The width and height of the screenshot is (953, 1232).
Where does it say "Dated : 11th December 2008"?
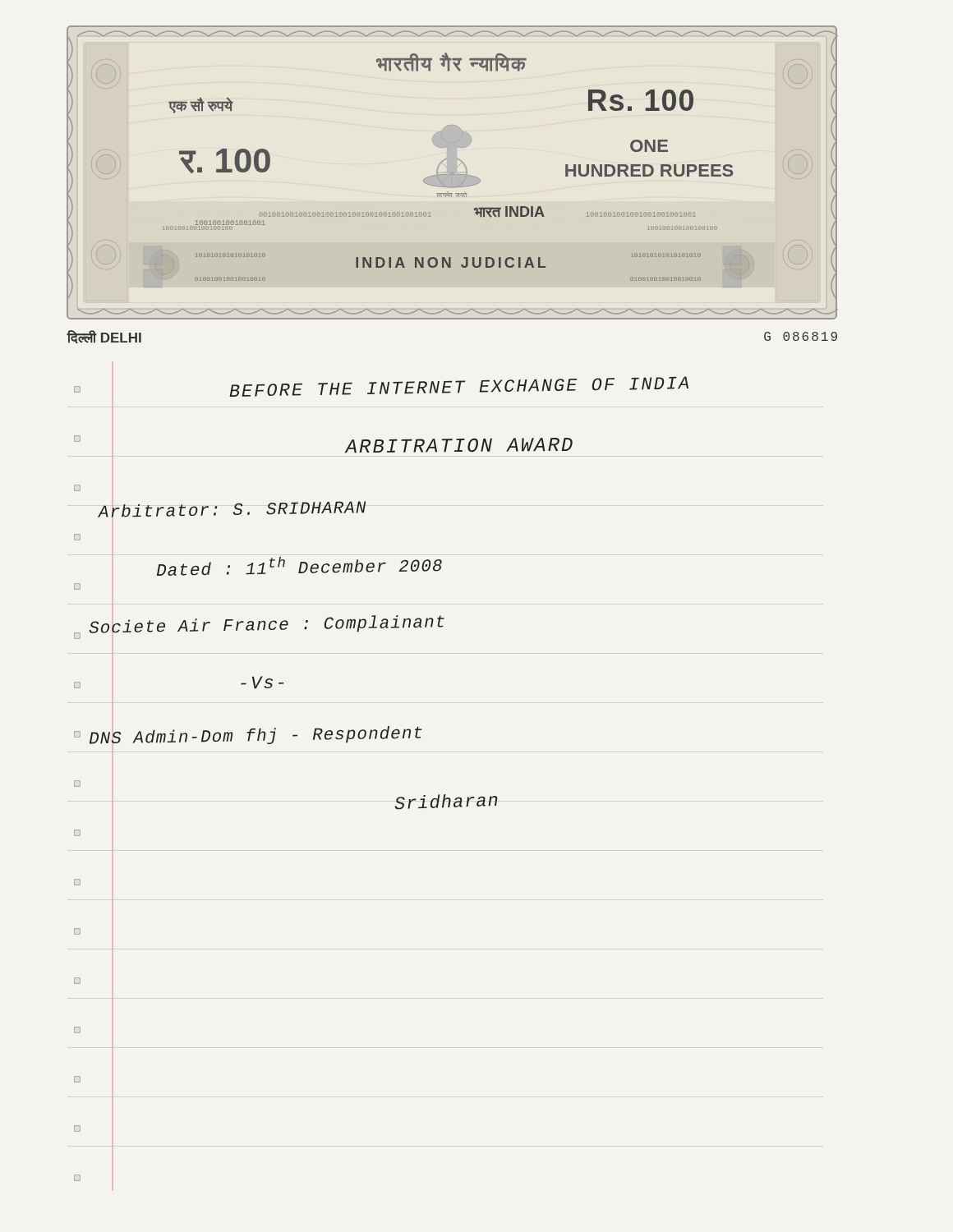click(x=300, y=568)
